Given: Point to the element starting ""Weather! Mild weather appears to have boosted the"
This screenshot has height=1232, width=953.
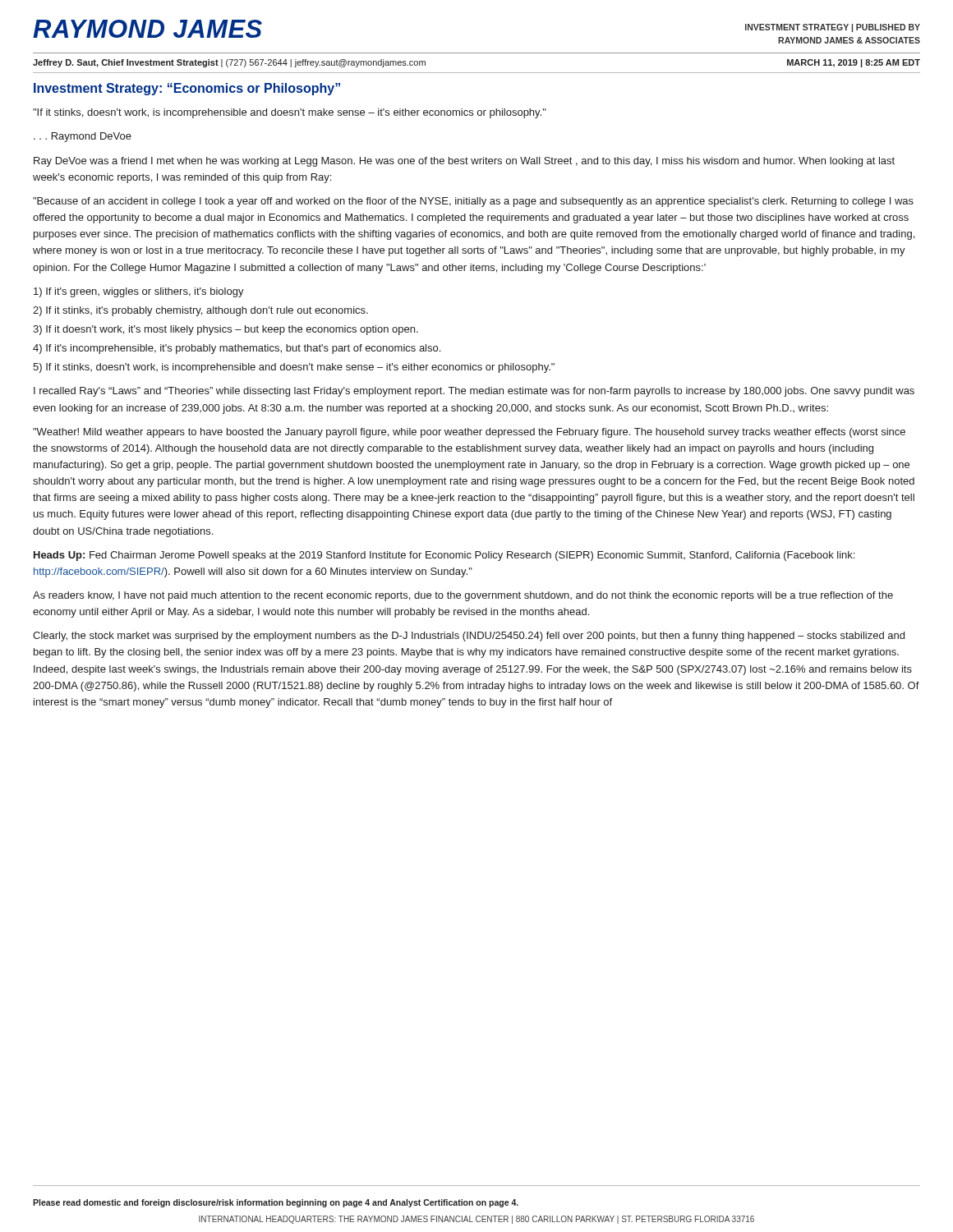Looking at the screenshot, I should tap(474, 481).
